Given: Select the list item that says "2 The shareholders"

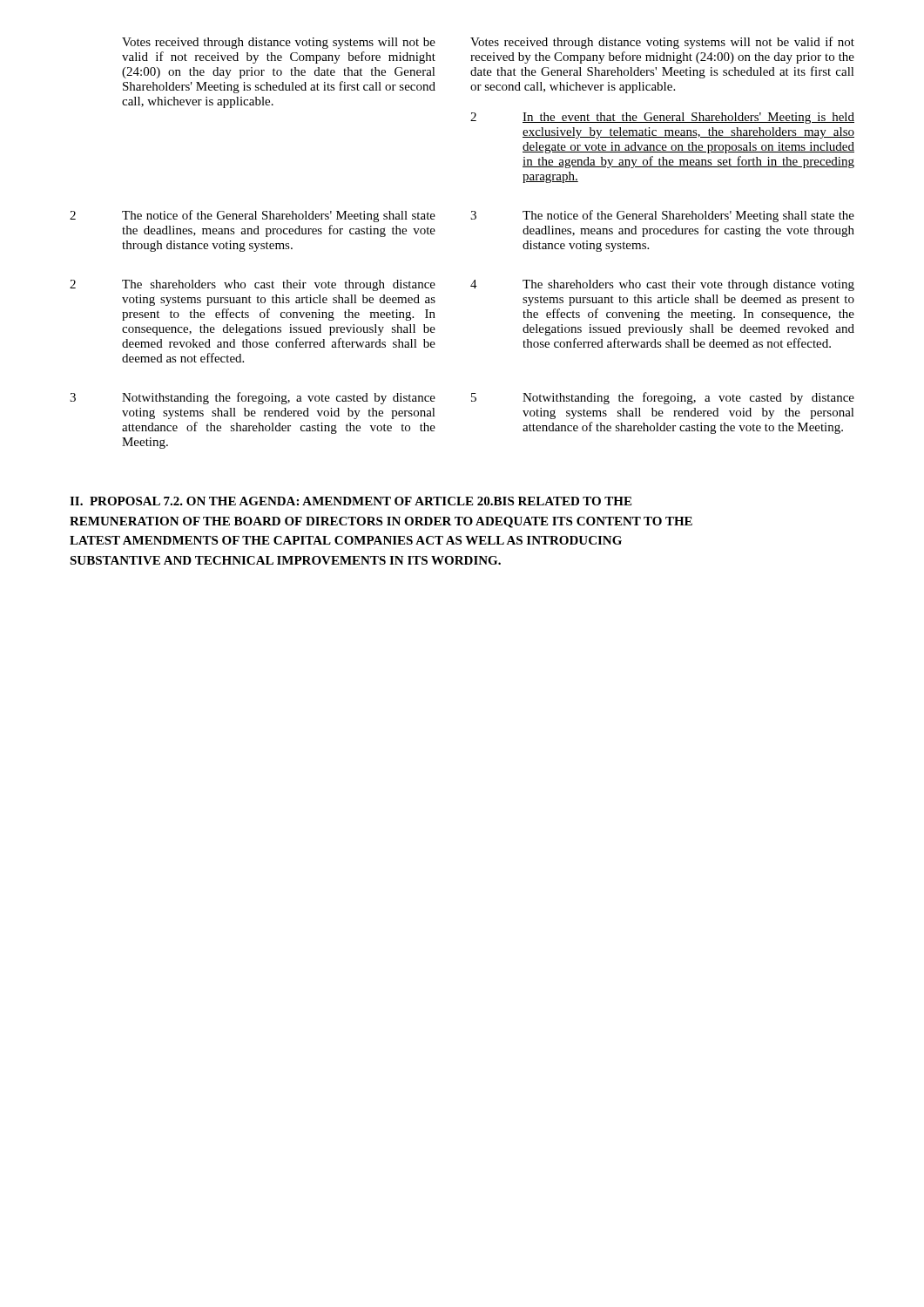Looking at the screenshot, I should 253,322.
